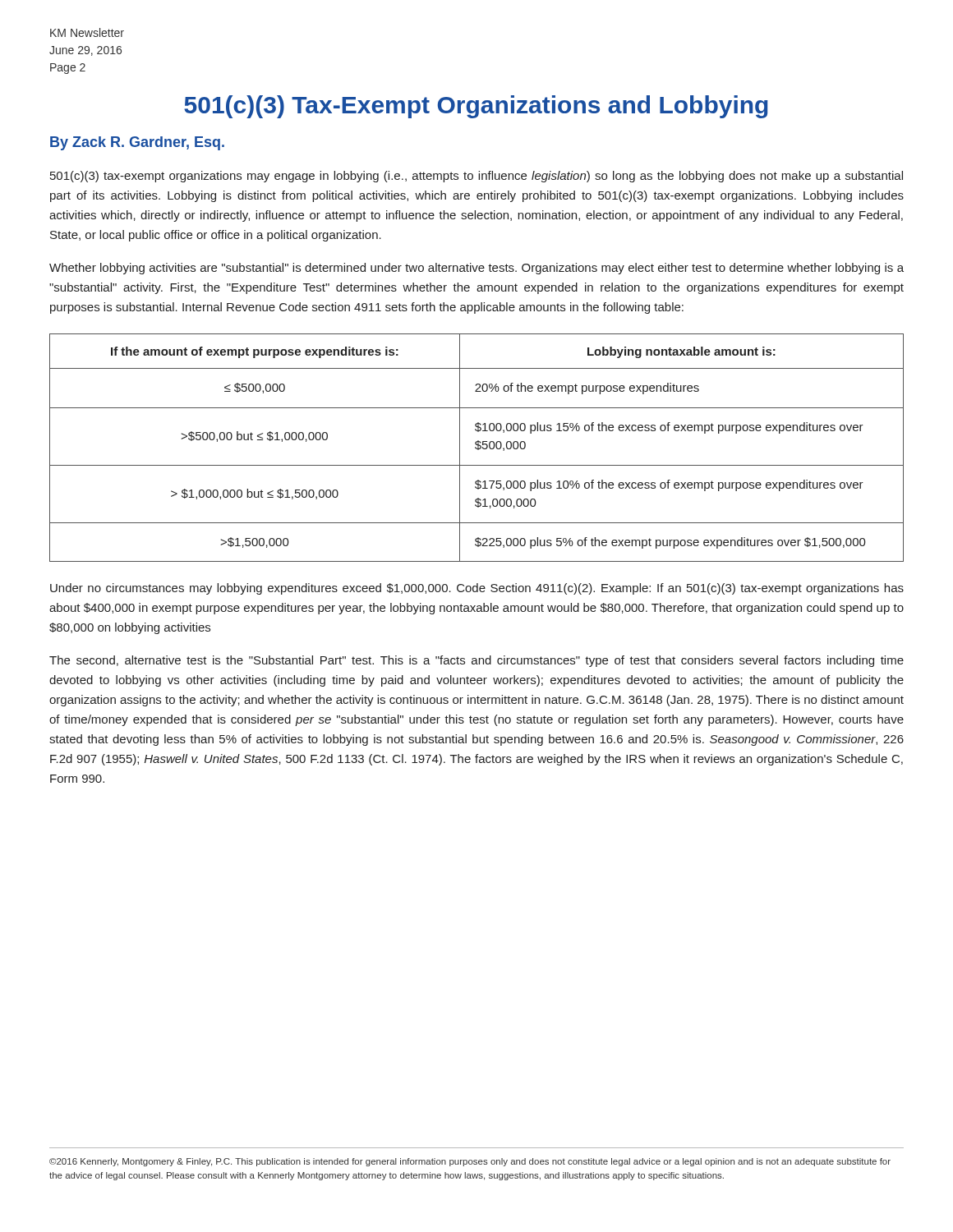
Task: Find the block on this page that starts "The second, alternative test is the "Substantial"
Action: pos(476,719)
